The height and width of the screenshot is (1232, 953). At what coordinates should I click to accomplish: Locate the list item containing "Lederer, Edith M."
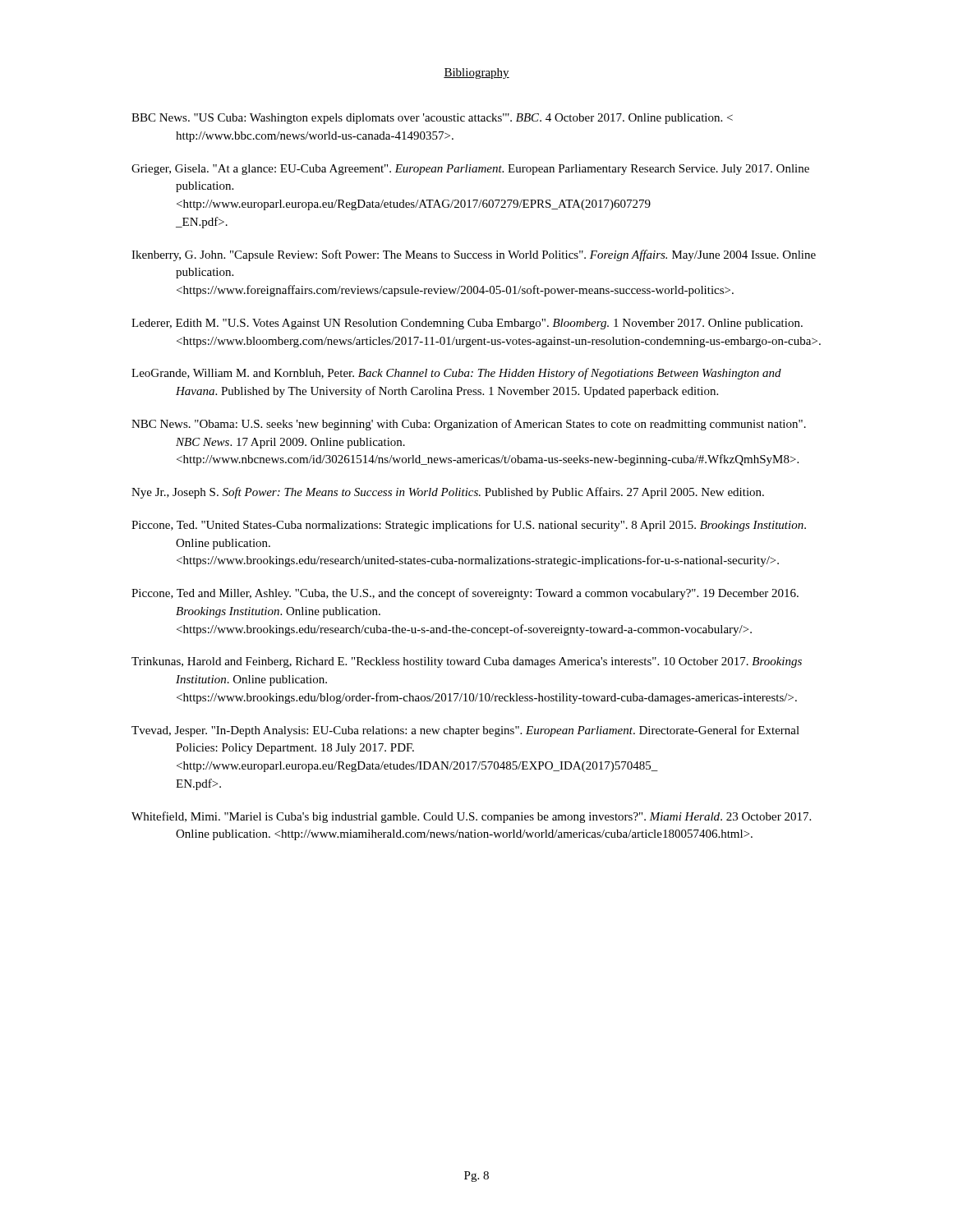pos(476,332)
